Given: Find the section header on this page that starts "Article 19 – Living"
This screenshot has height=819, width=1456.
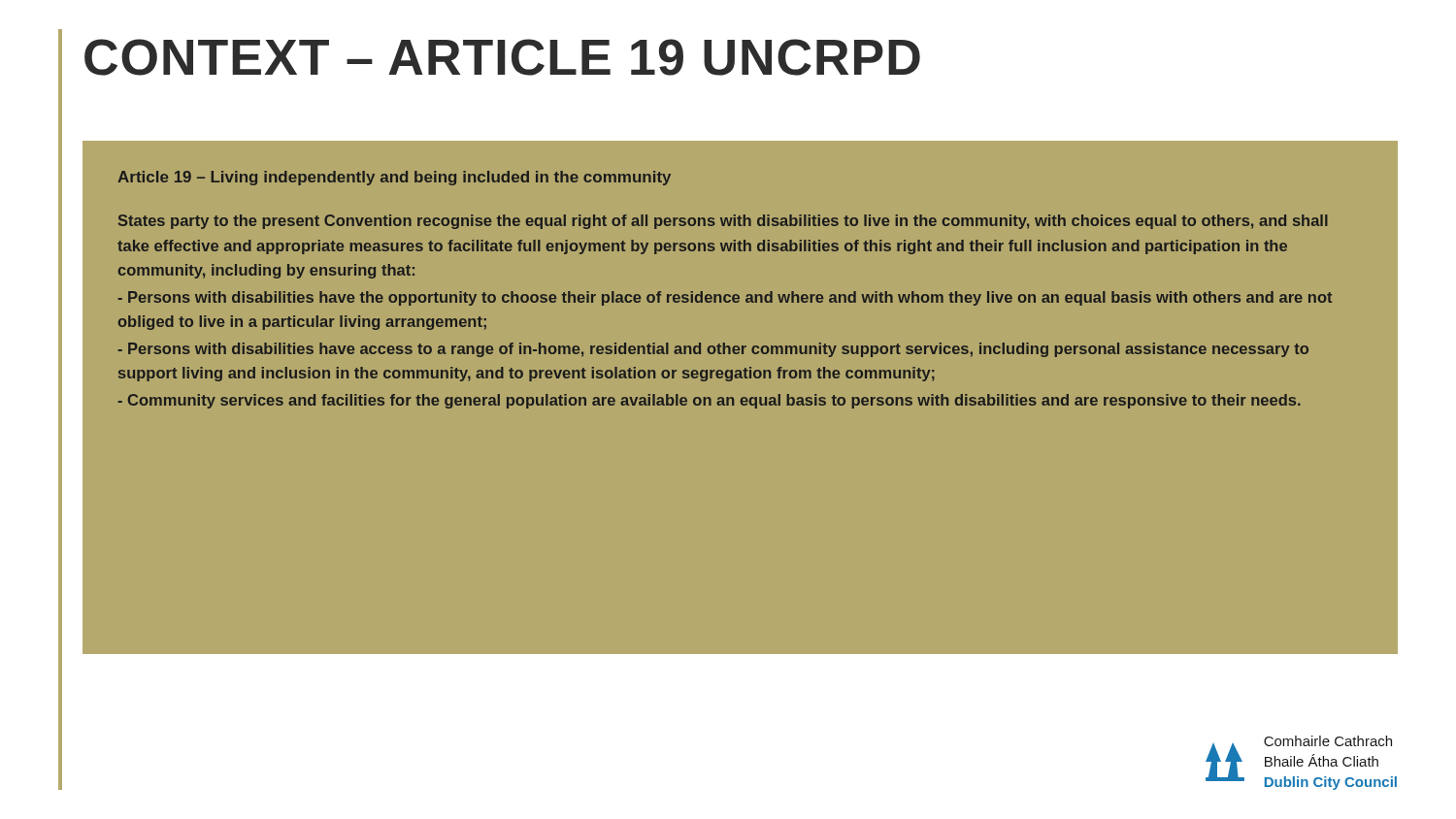Looking at the screenshot, I should click(394, 177).
